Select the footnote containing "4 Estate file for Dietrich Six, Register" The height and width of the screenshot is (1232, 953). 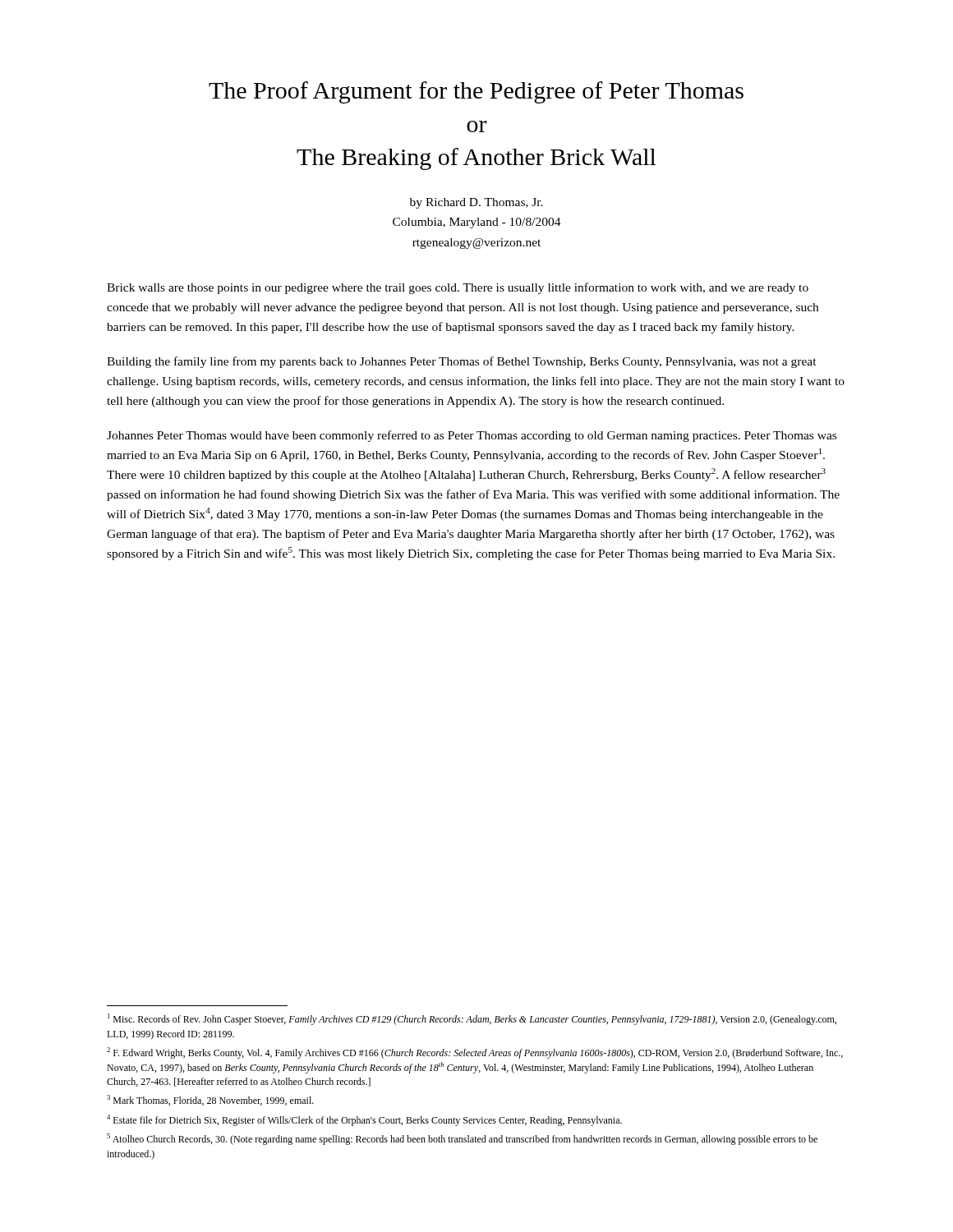click(365, 1120)
